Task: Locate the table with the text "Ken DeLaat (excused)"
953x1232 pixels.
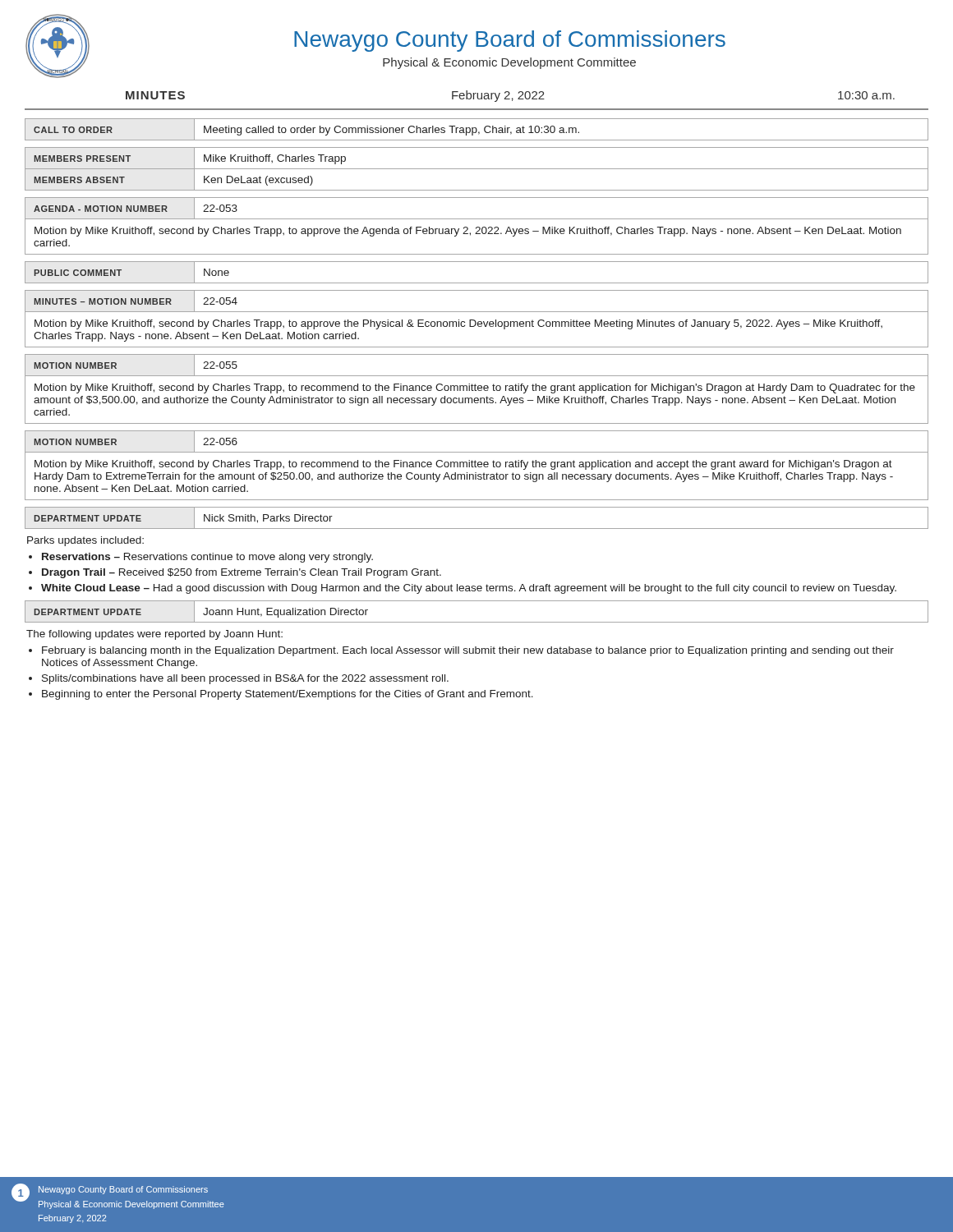Action: click(x=476, y=169)
